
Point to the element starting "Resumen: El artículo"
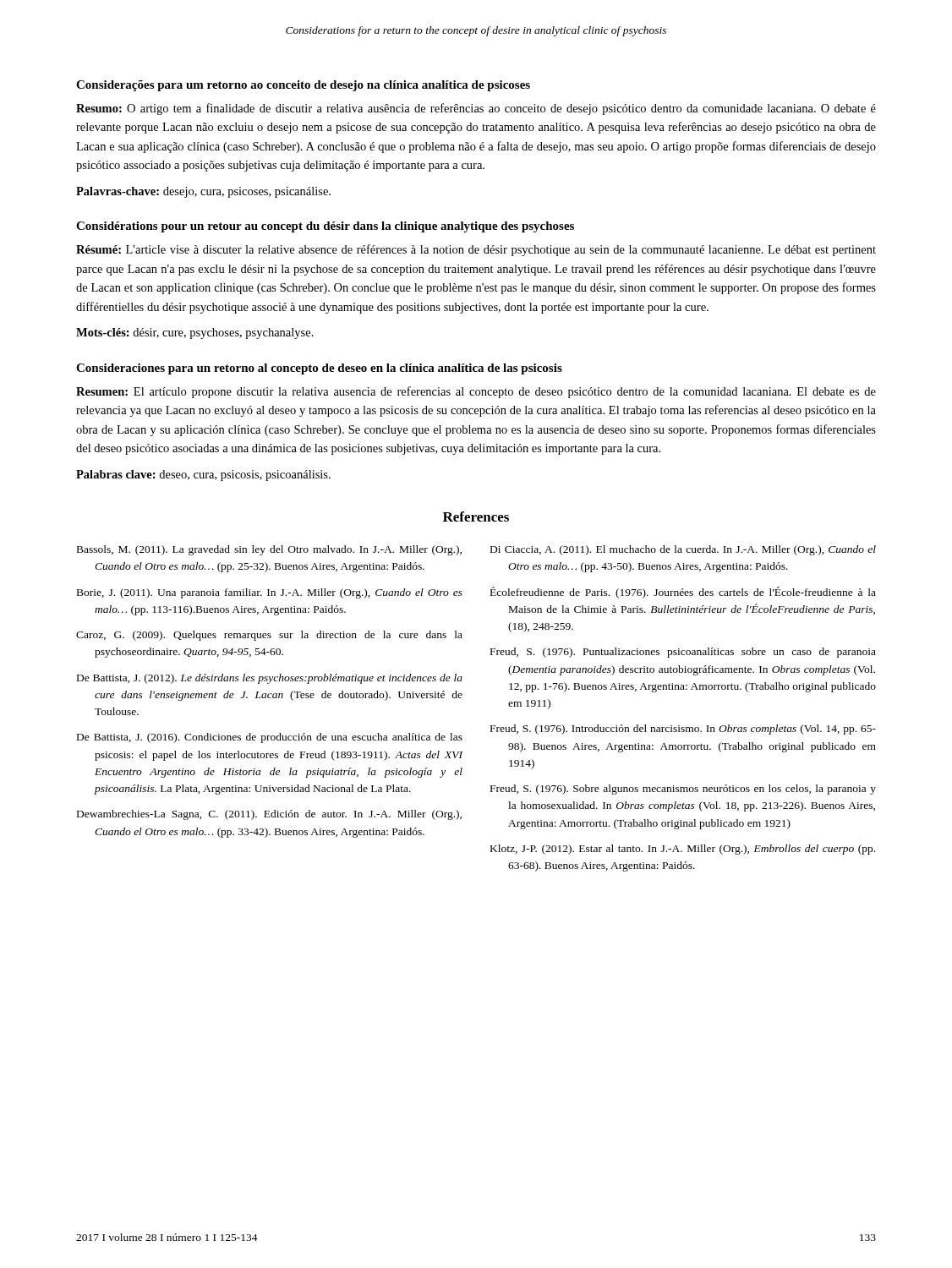pyautogui.click(x=476, y=420)
